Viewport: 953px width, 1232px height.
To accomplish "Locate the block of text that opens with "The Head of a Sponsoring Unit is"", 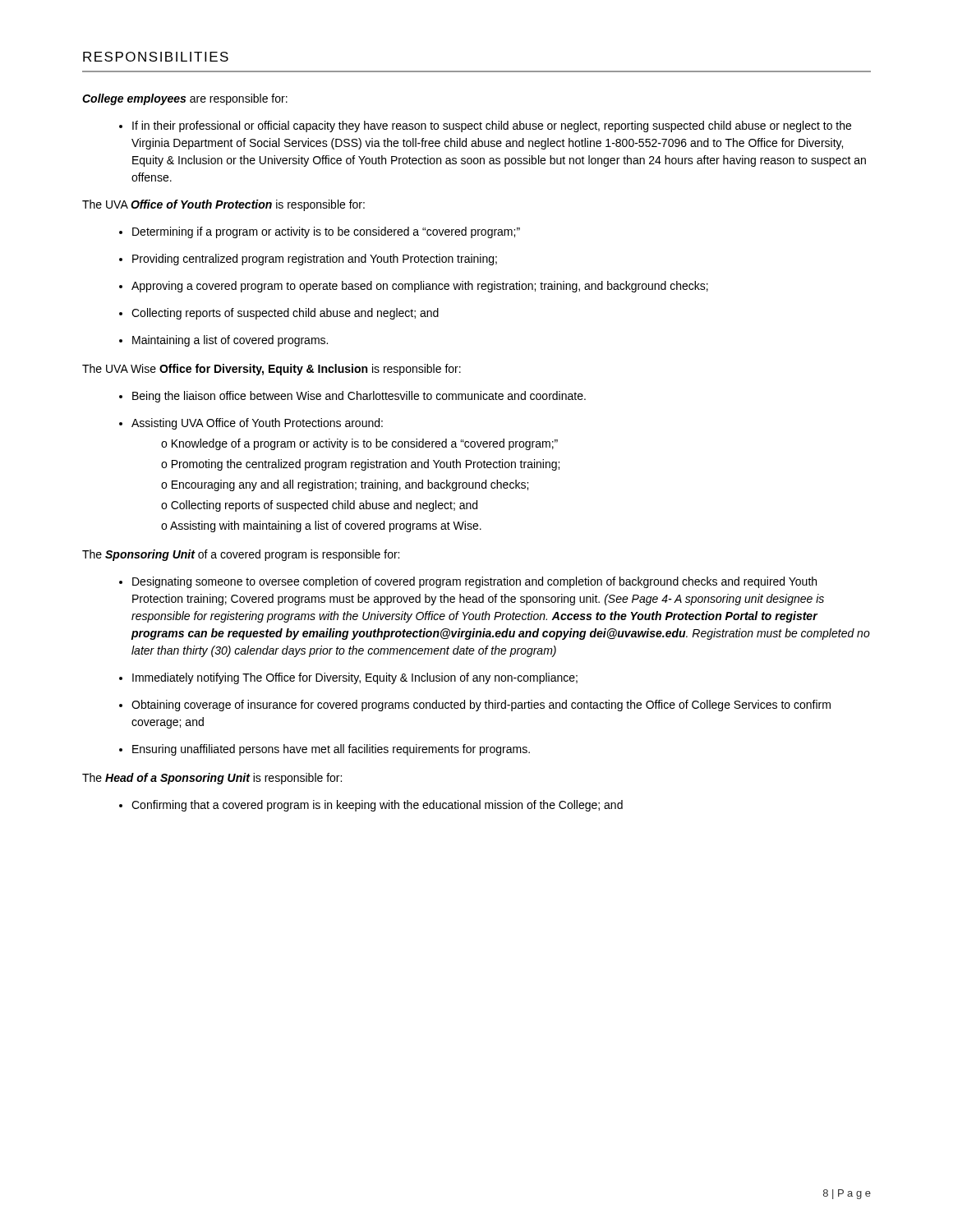I will pos(212,779).
